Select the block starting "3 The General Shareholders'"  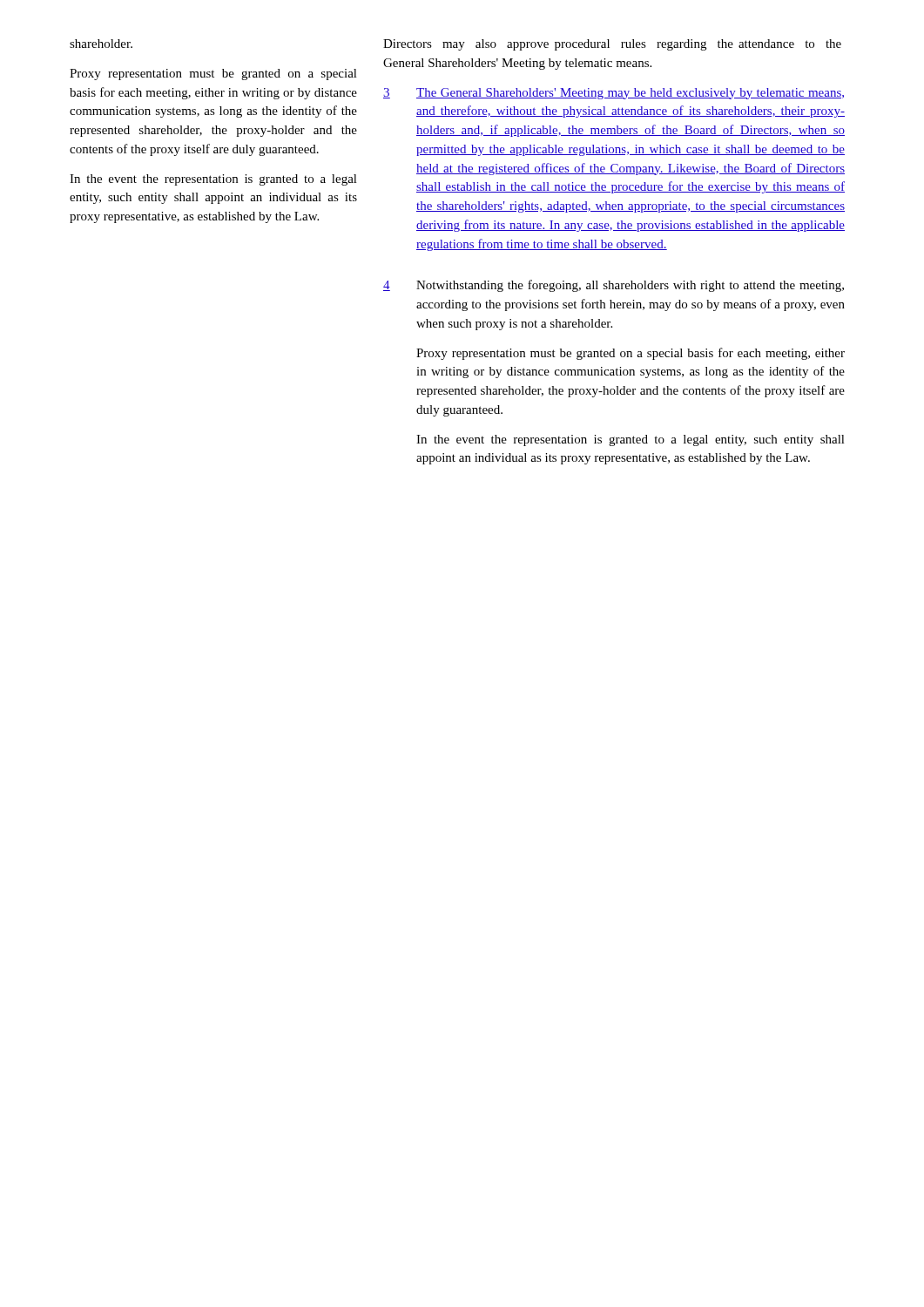pyautogui.click(x=614, y=174)
